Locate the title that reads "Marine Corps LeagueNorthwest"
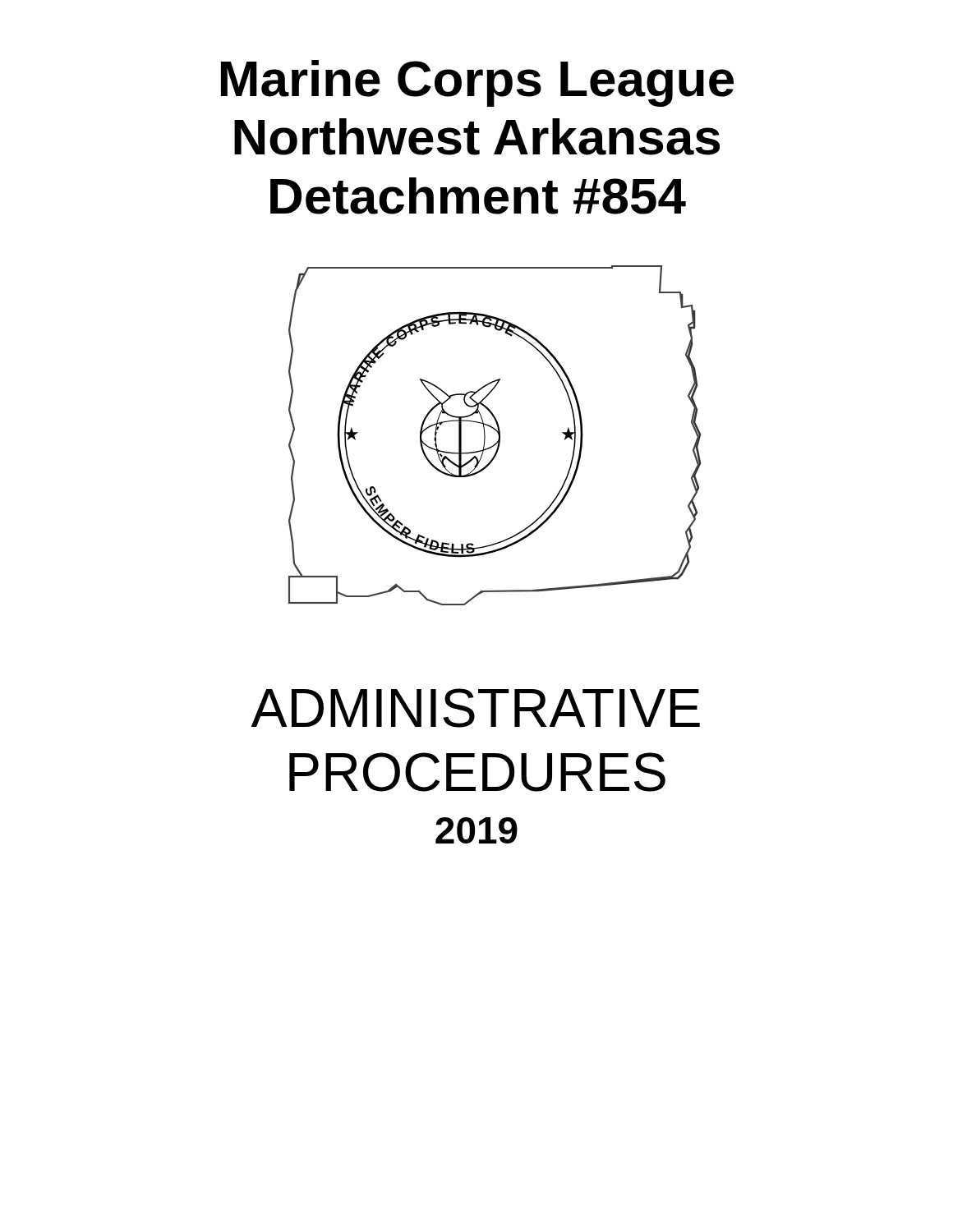This screenshot has height=1232, width=953. coord(476,137)
